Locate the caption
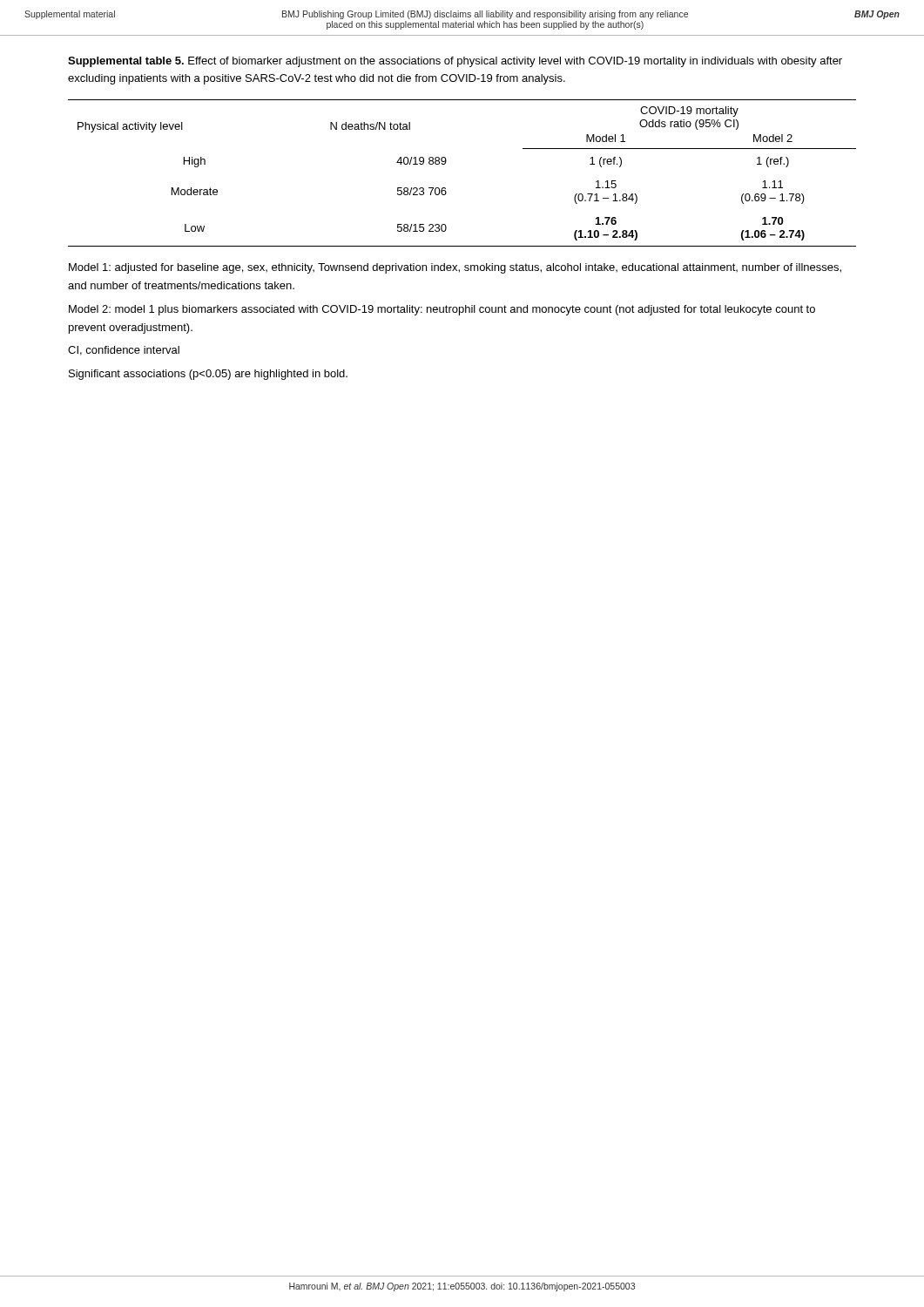The image size is (924, 1307). [x=455, y=69]
